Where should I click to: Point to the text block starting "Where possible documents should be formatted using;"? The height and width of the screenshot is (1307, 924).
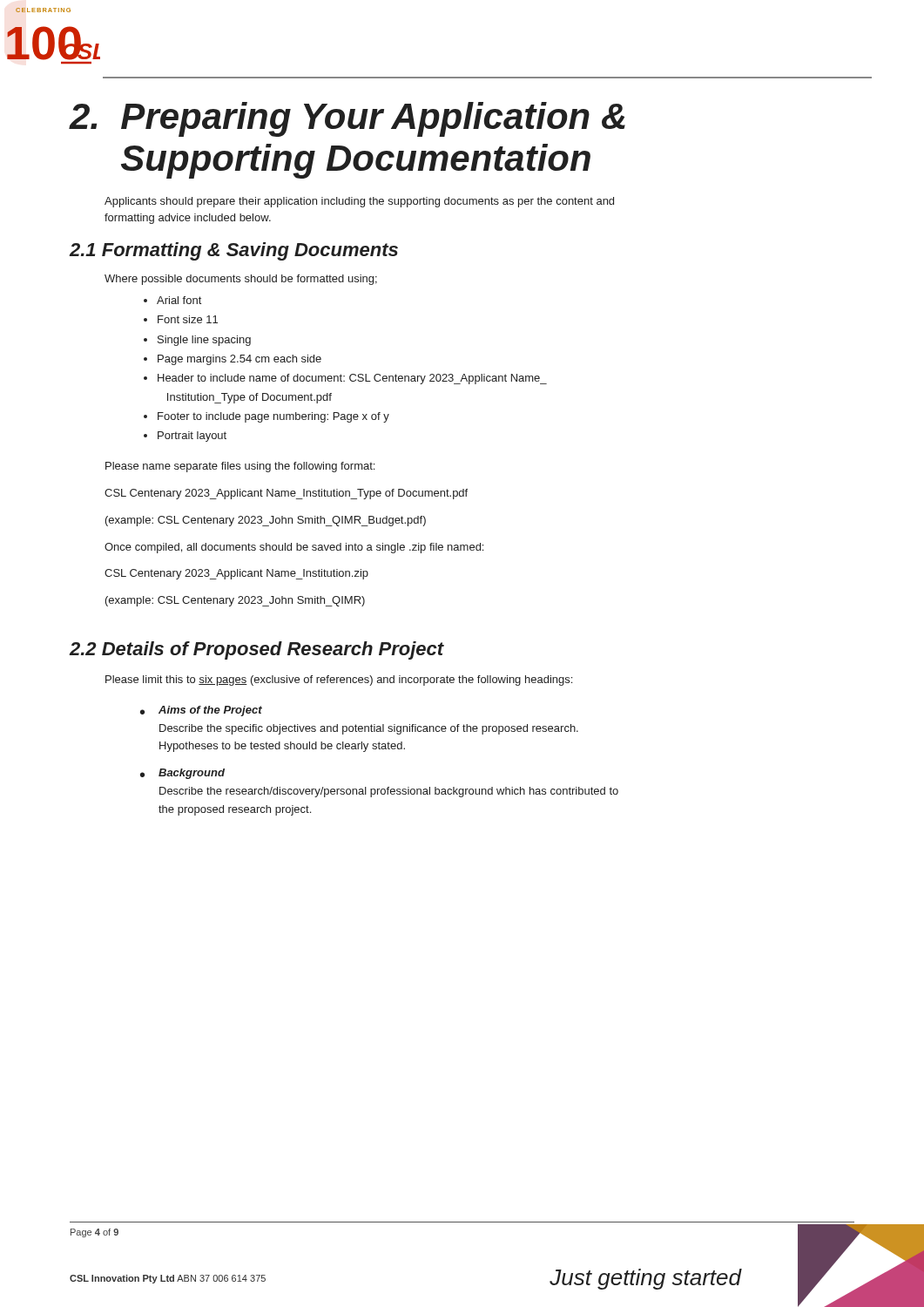(241, 278)
